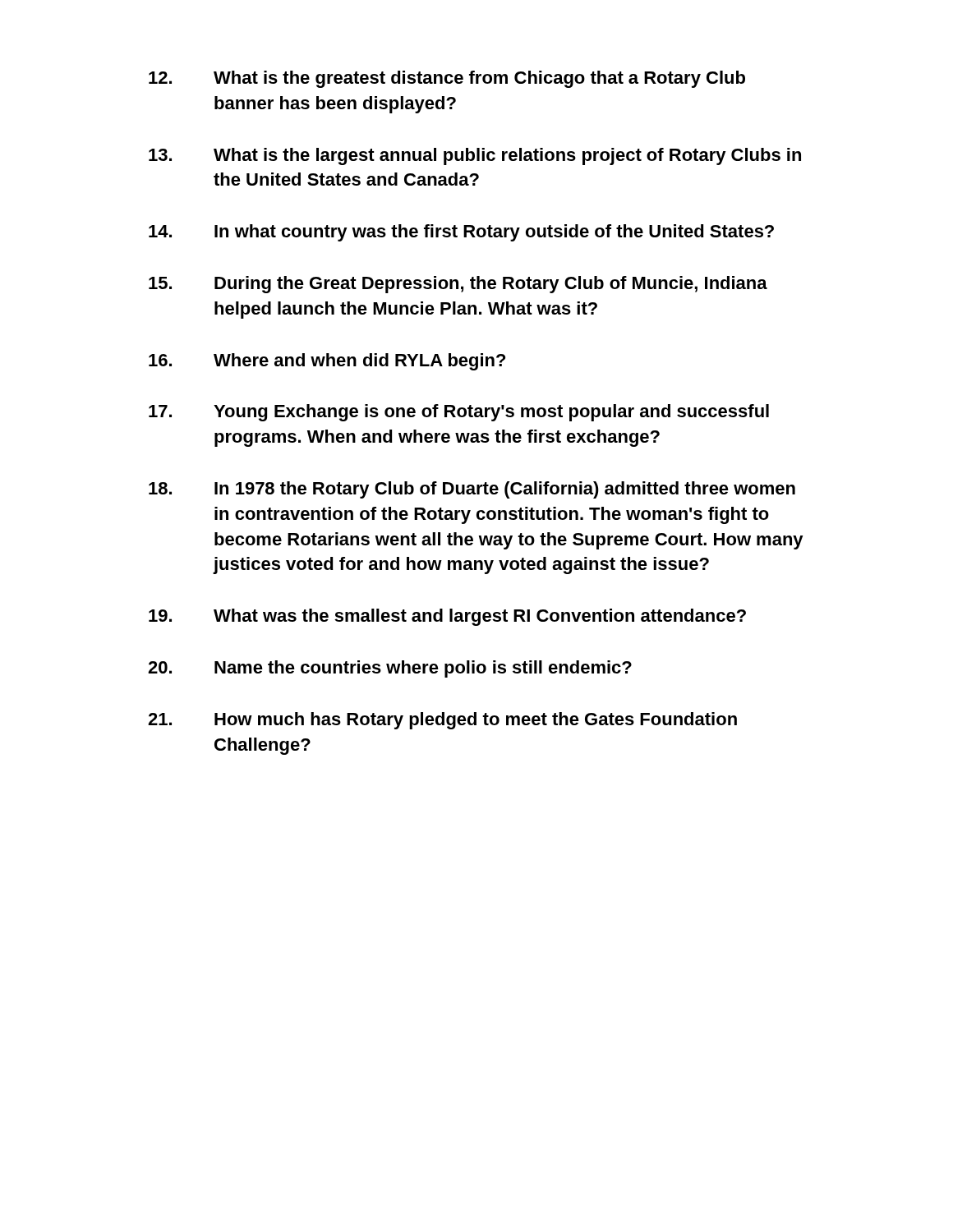Viewport: 953px width, 1232px height.
Task: Point to the block starting "17. Young Exchange"
Action: pos(476,425)
